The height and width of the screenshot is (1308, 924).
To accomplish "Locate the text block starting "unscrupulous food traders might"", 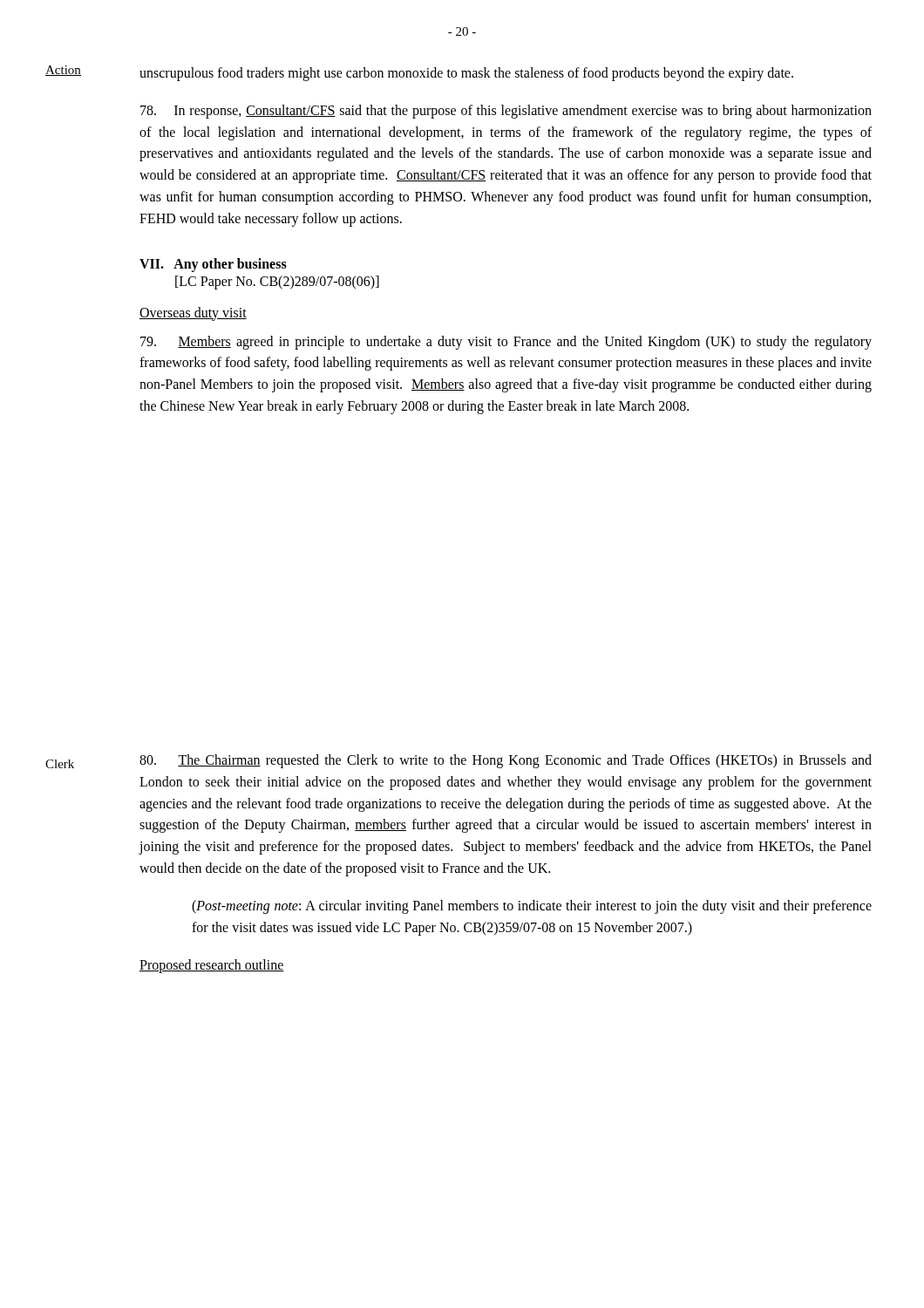I will tap(506, 74).
